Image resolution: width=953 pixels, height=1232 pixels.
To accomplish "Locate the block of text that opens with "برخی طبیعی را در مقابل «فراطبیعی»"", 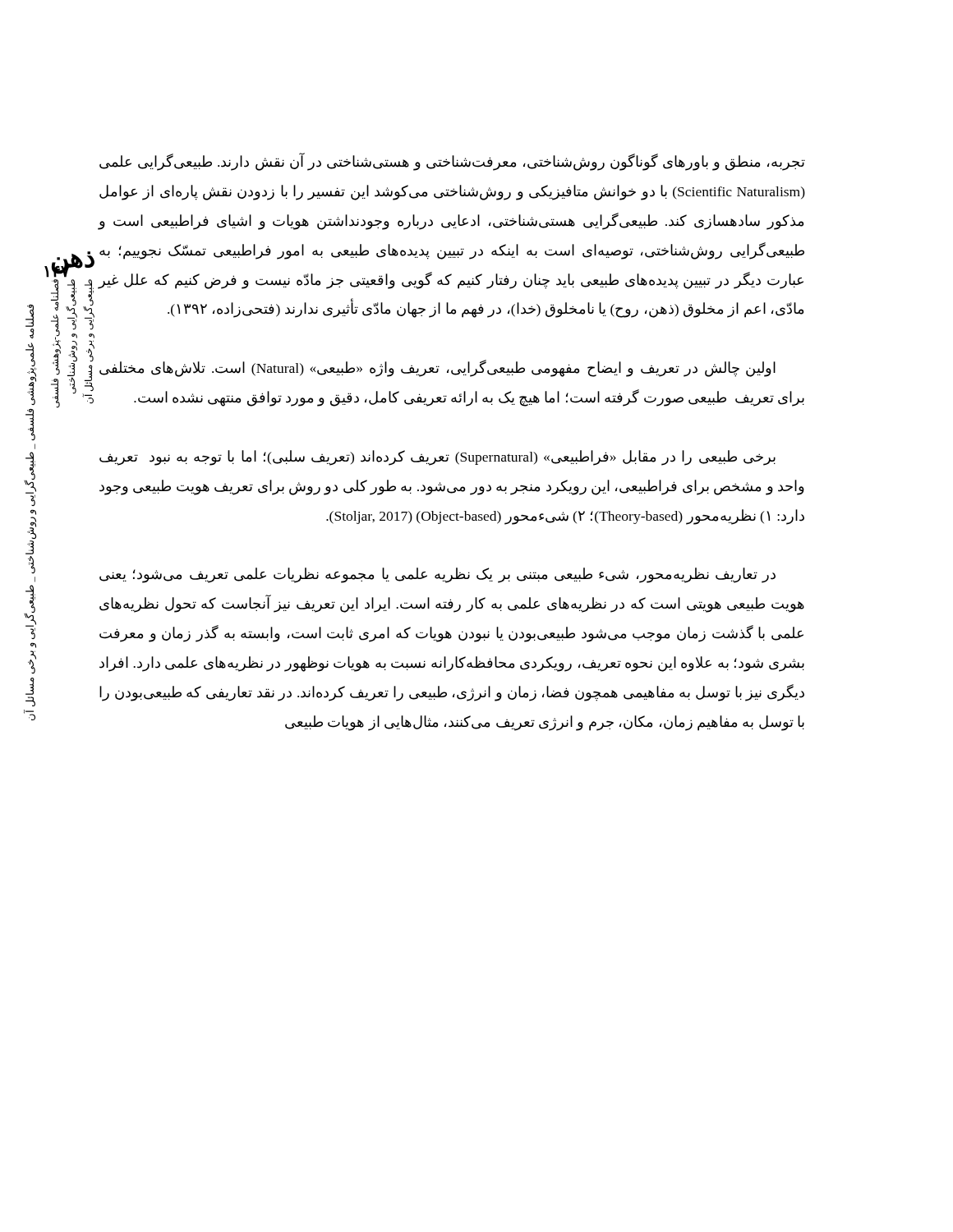I will 452,486.
